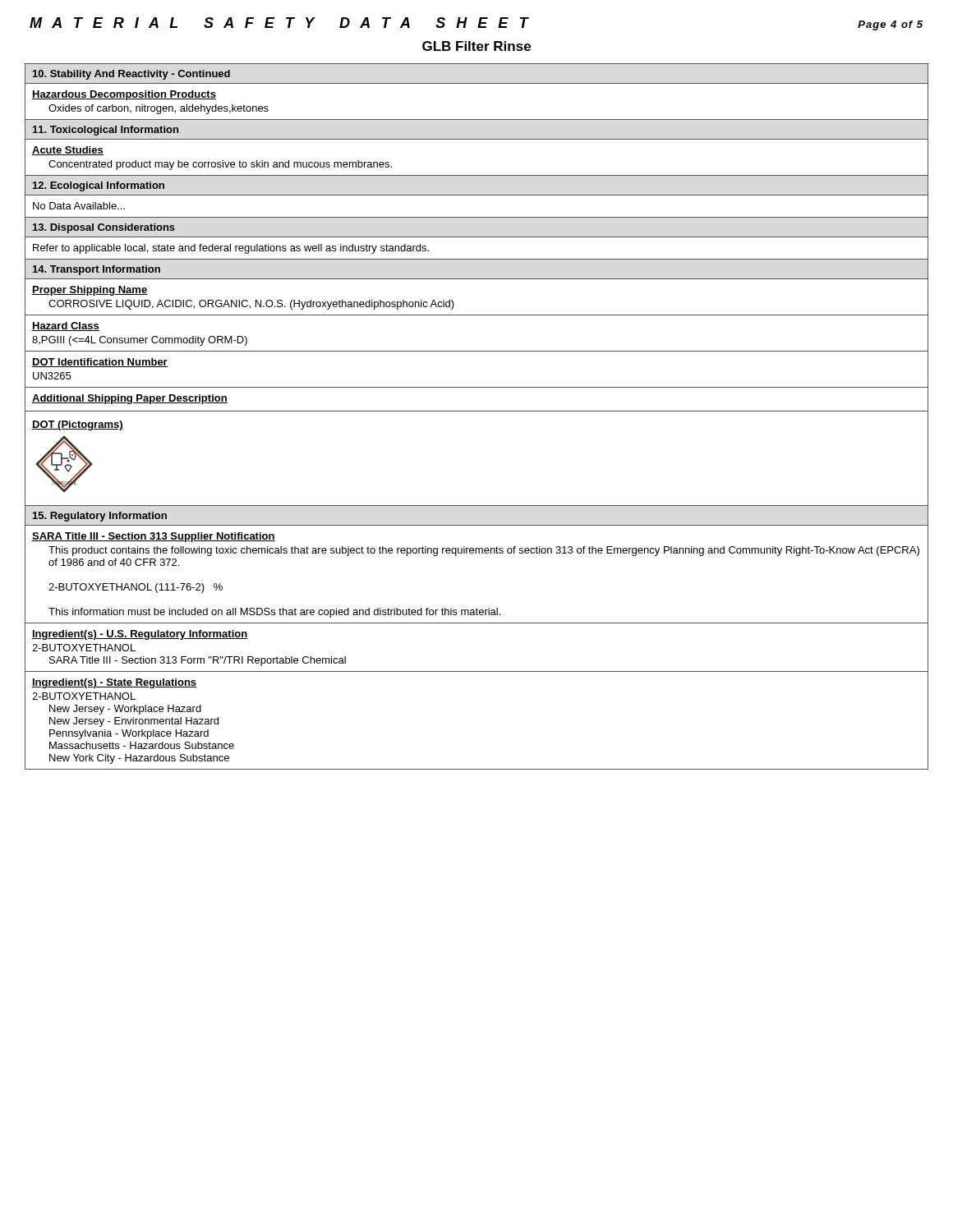Click on the text block containing "Refer to applicable local, state and"
Image resolution: width=953 pixels, height=1232 pixels.
click(x=231, y=248)
